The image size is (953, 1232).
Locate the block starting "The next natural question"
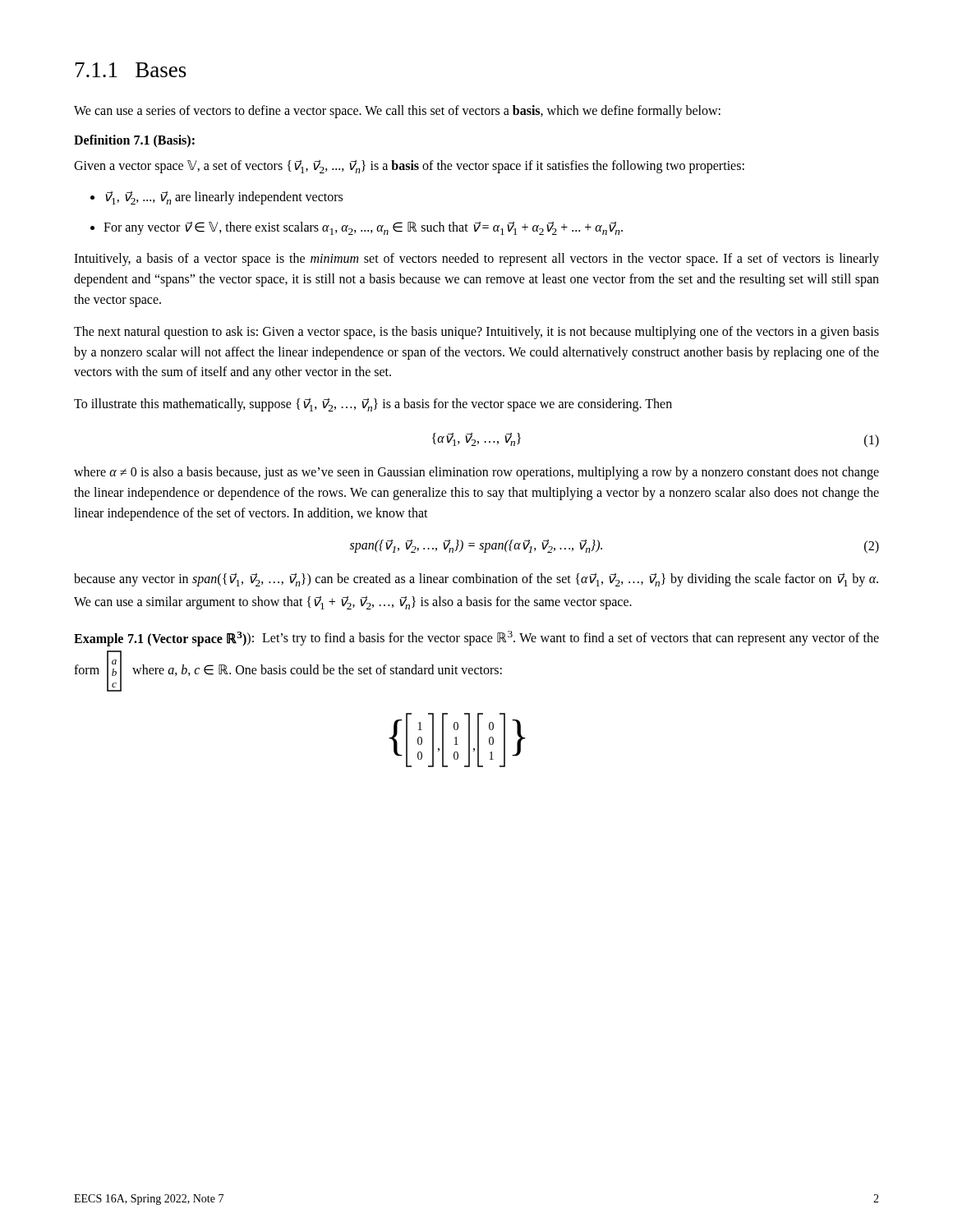coord(476,351)
